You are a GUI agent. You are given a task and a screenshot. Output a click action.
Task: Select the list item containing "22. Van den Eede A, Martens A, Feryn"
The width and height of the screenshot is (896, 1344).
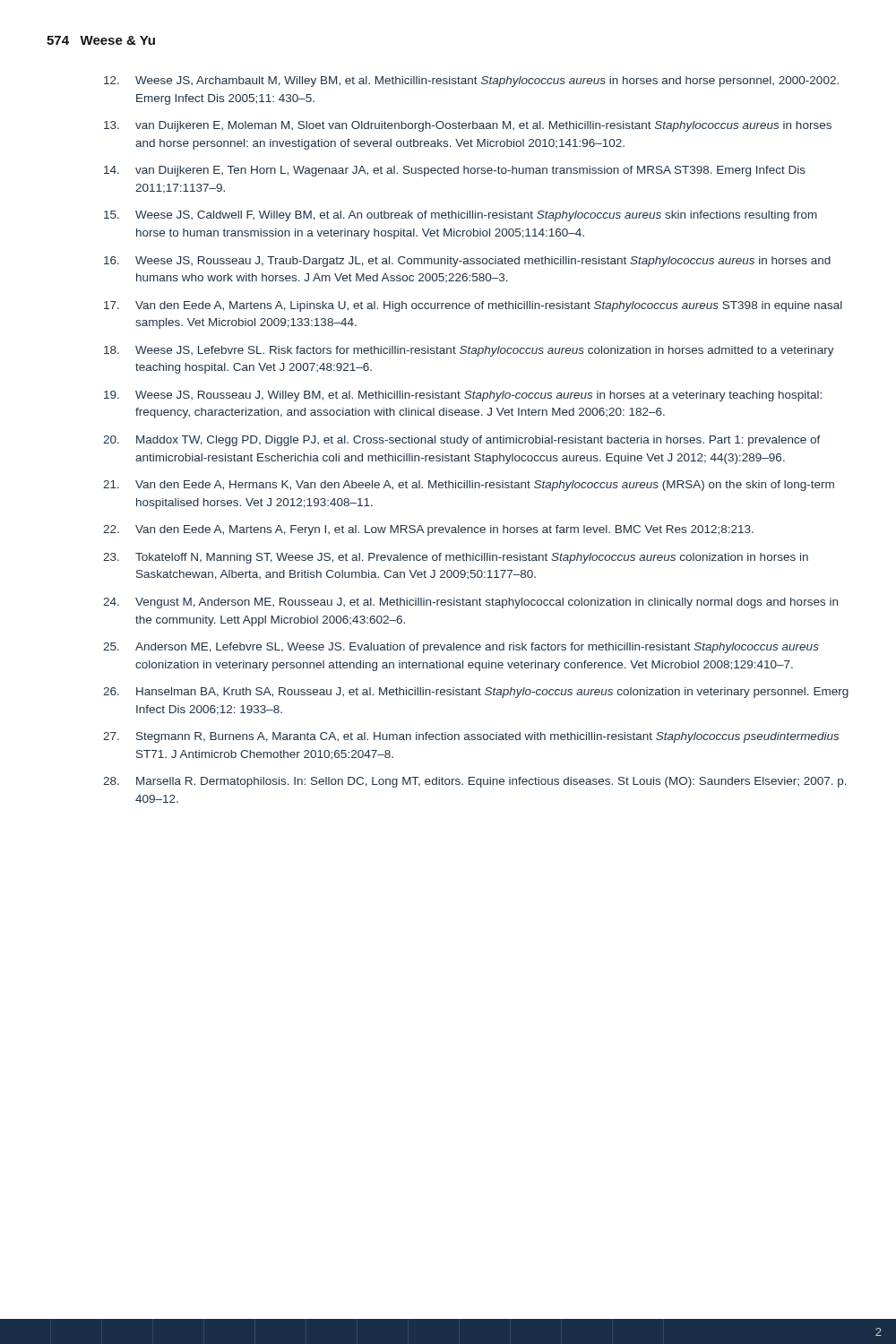click(476, 530)
